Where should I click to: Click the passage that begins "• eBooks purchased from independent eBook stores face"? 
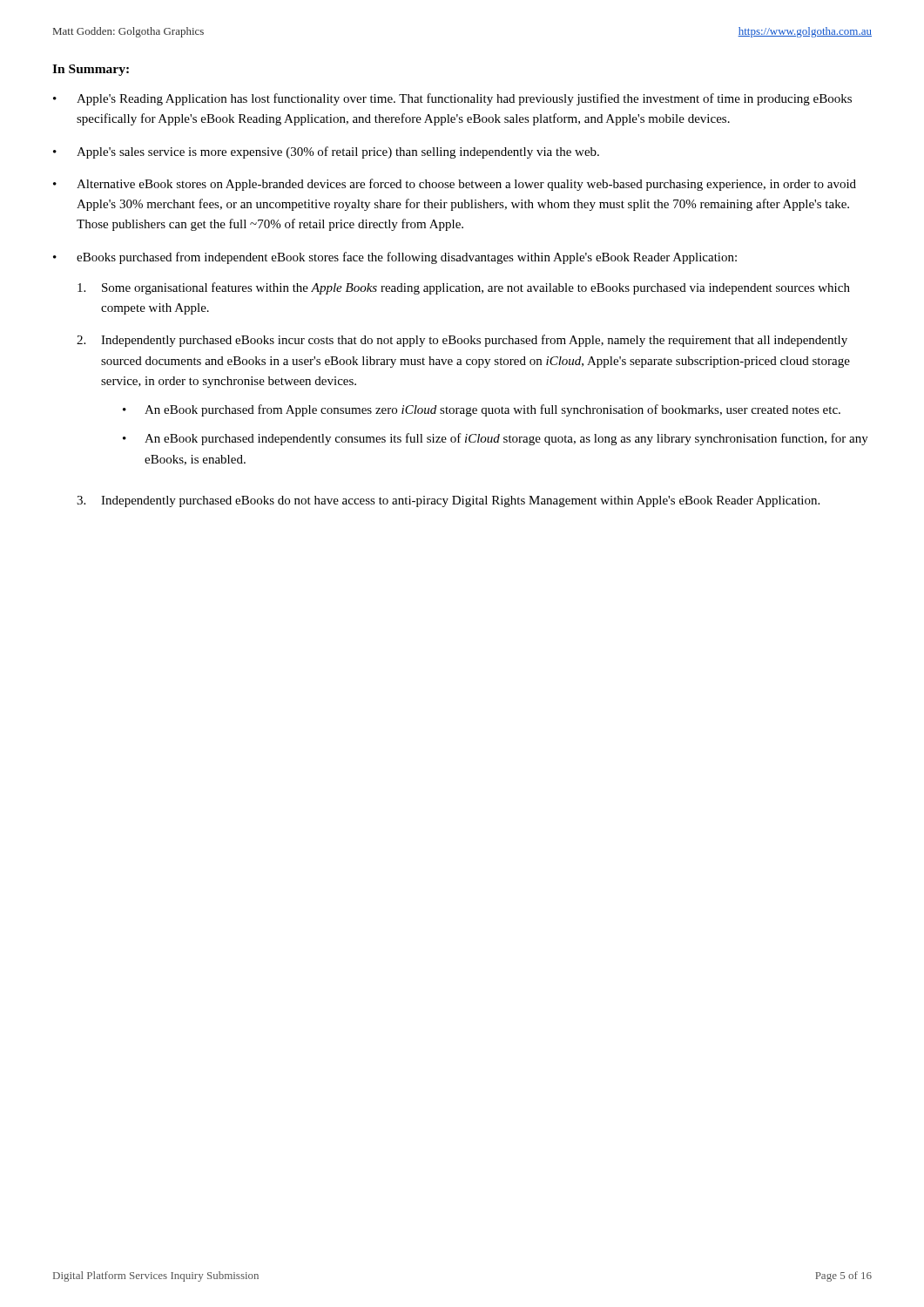point(395,258)
